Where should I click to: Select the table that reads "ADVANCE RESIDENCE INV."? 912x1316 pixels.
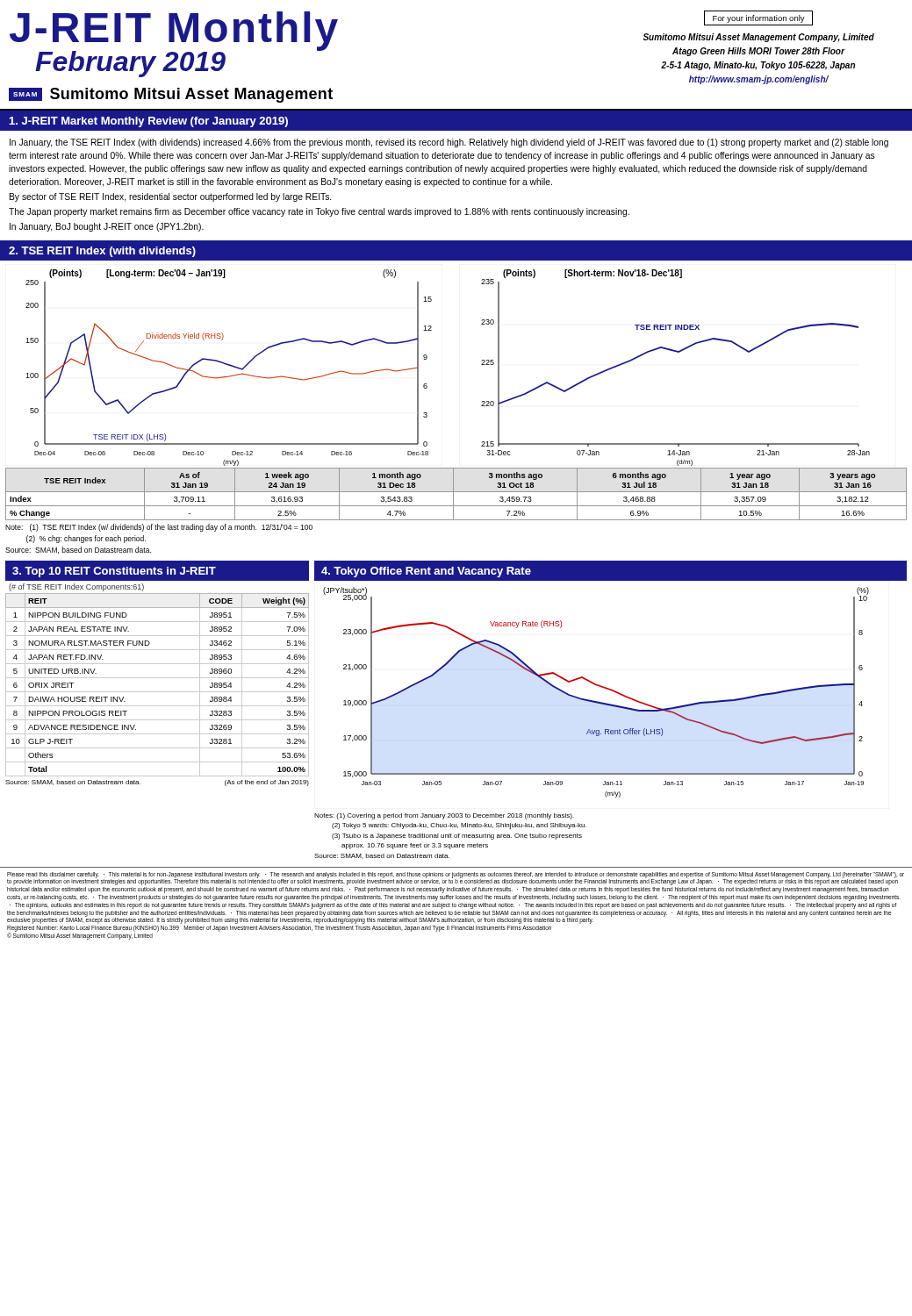tap(157, 678)
